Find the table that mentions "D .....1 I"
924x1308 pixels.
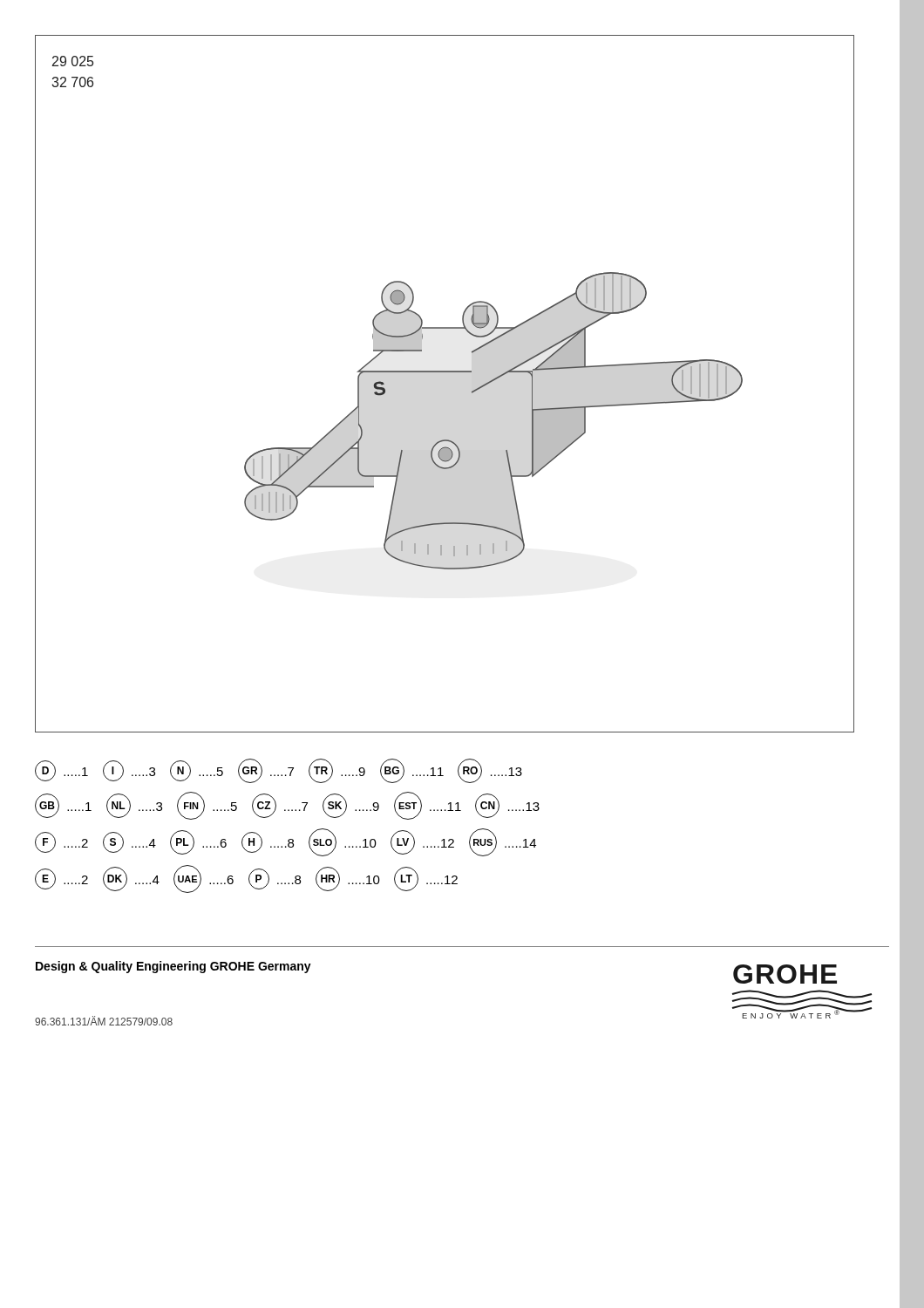(x=445, y=830)
